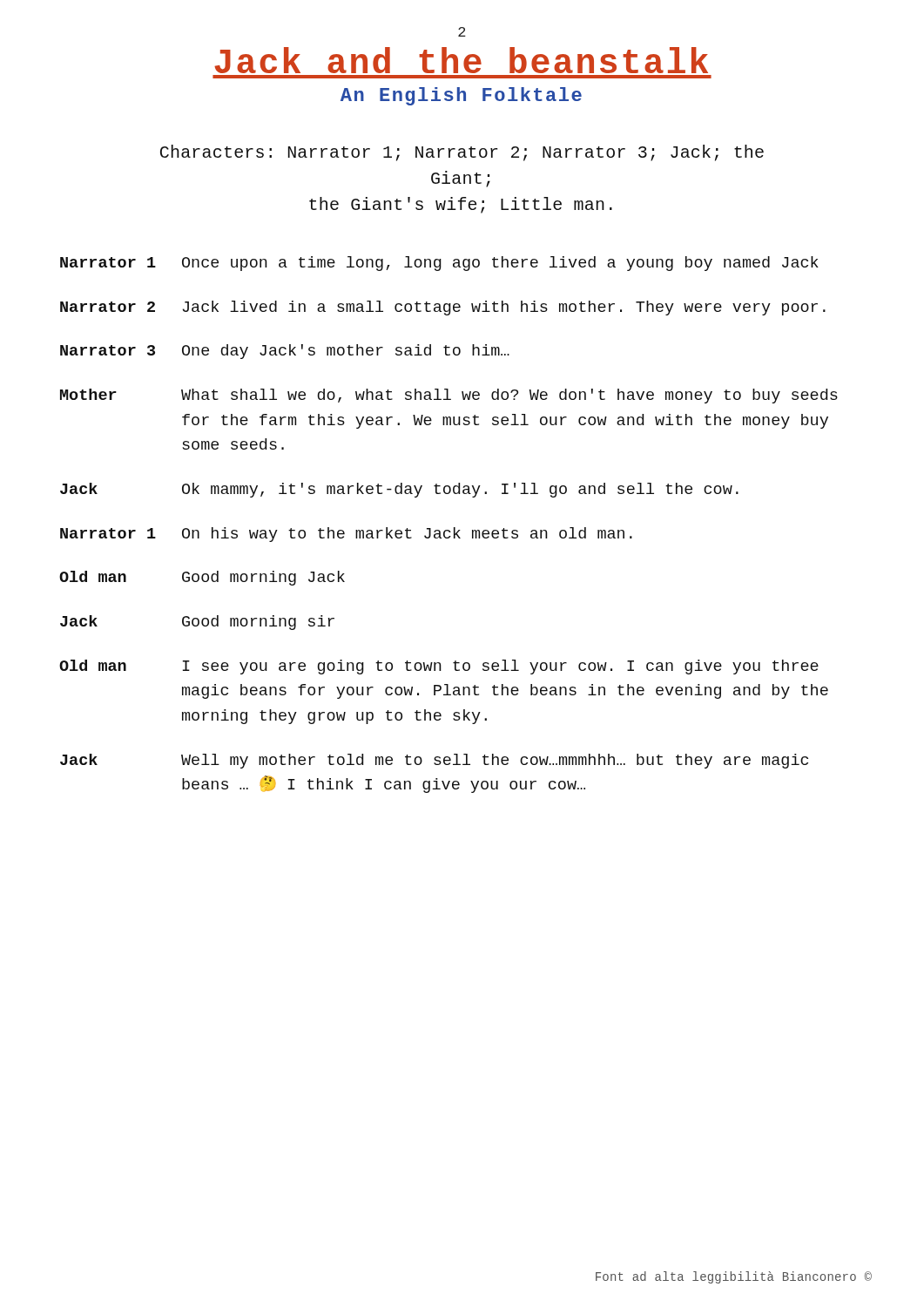Point to the text starting "Jack Well my mother told me to"
Screen dimensions: 1307x924
click(x=462, y=774)
